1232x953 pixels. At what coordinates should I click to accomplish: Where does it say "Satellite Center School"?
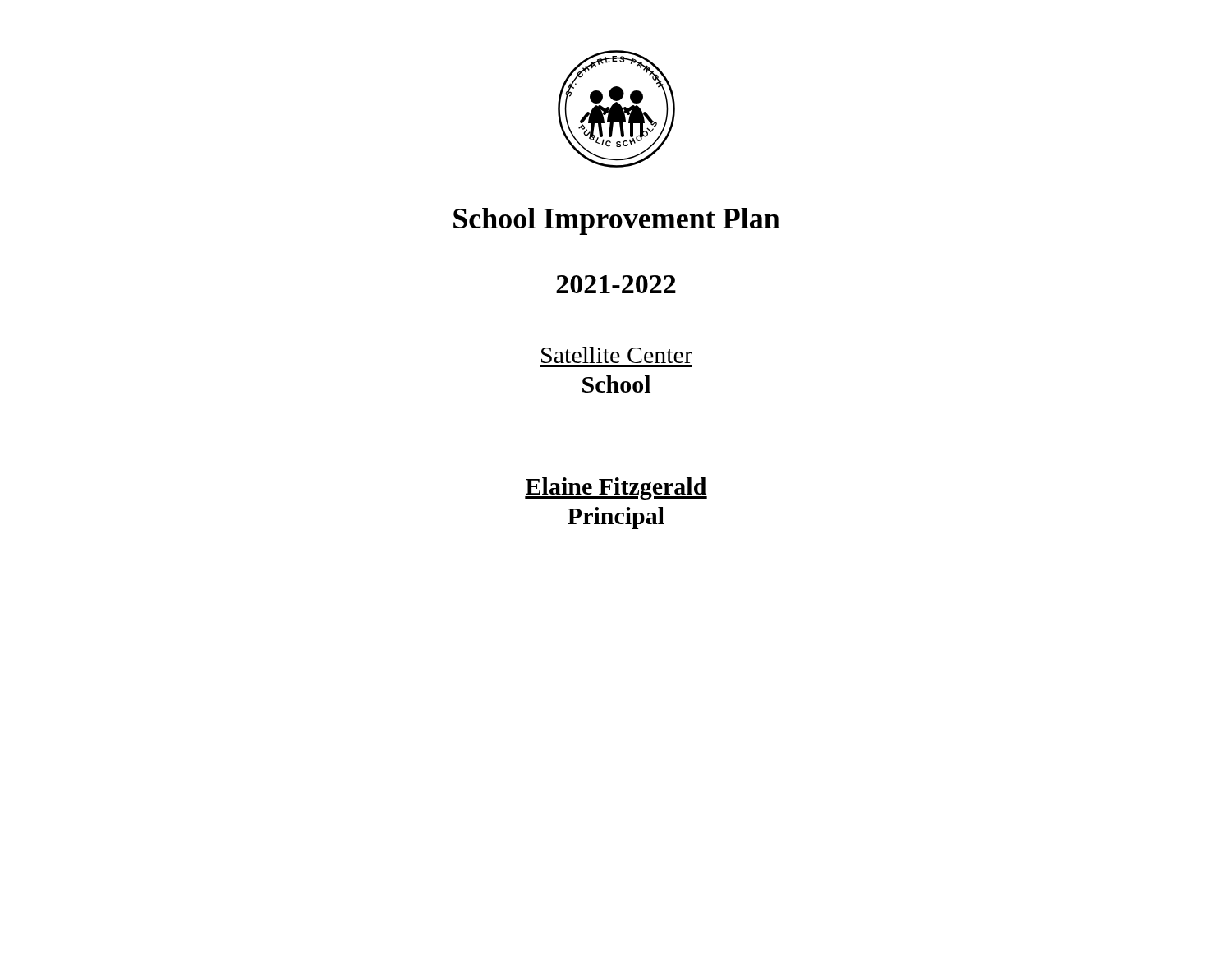tap(616, 370)
